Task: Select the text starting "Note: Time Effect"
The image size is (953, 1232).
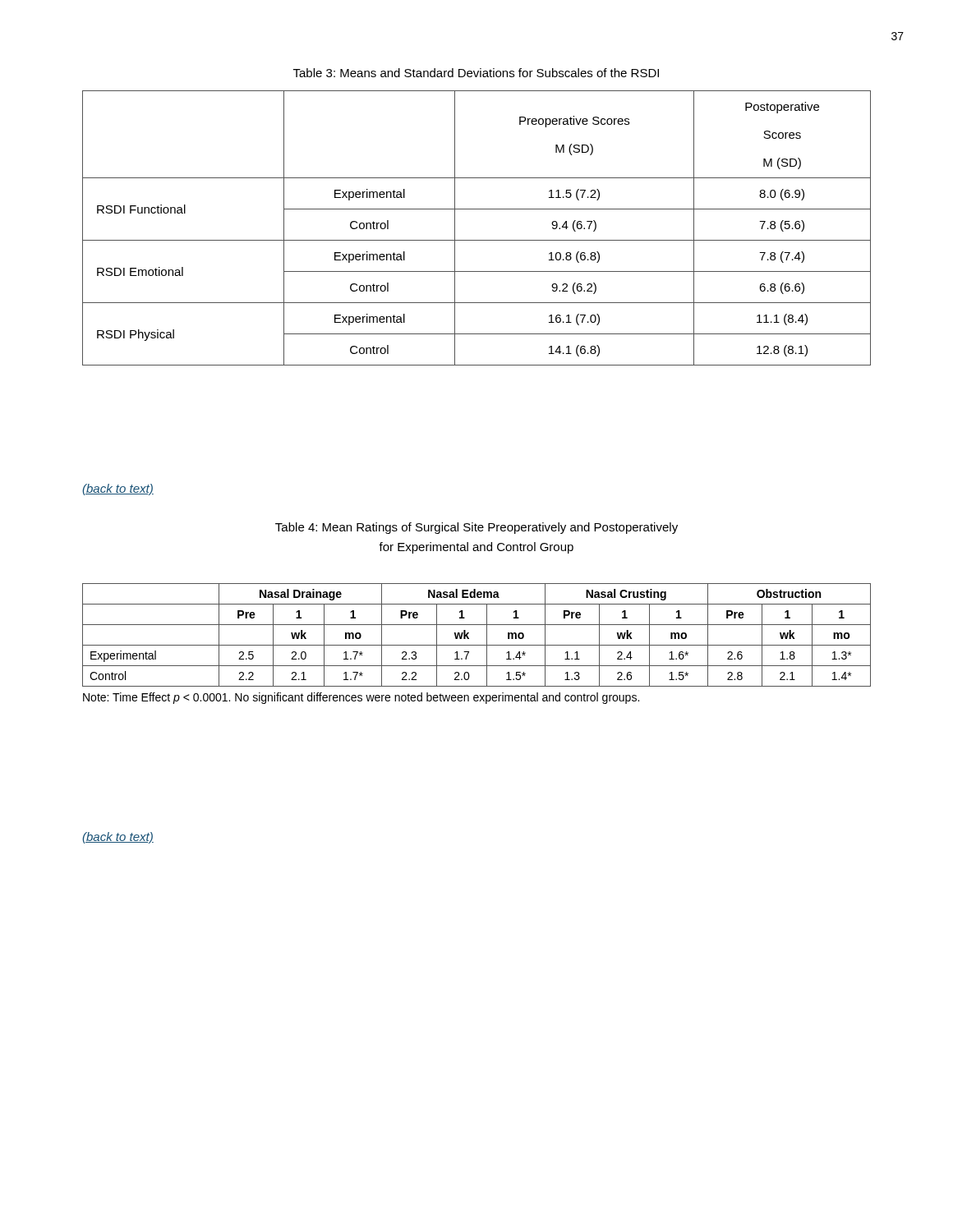Action: pos(361,697)
